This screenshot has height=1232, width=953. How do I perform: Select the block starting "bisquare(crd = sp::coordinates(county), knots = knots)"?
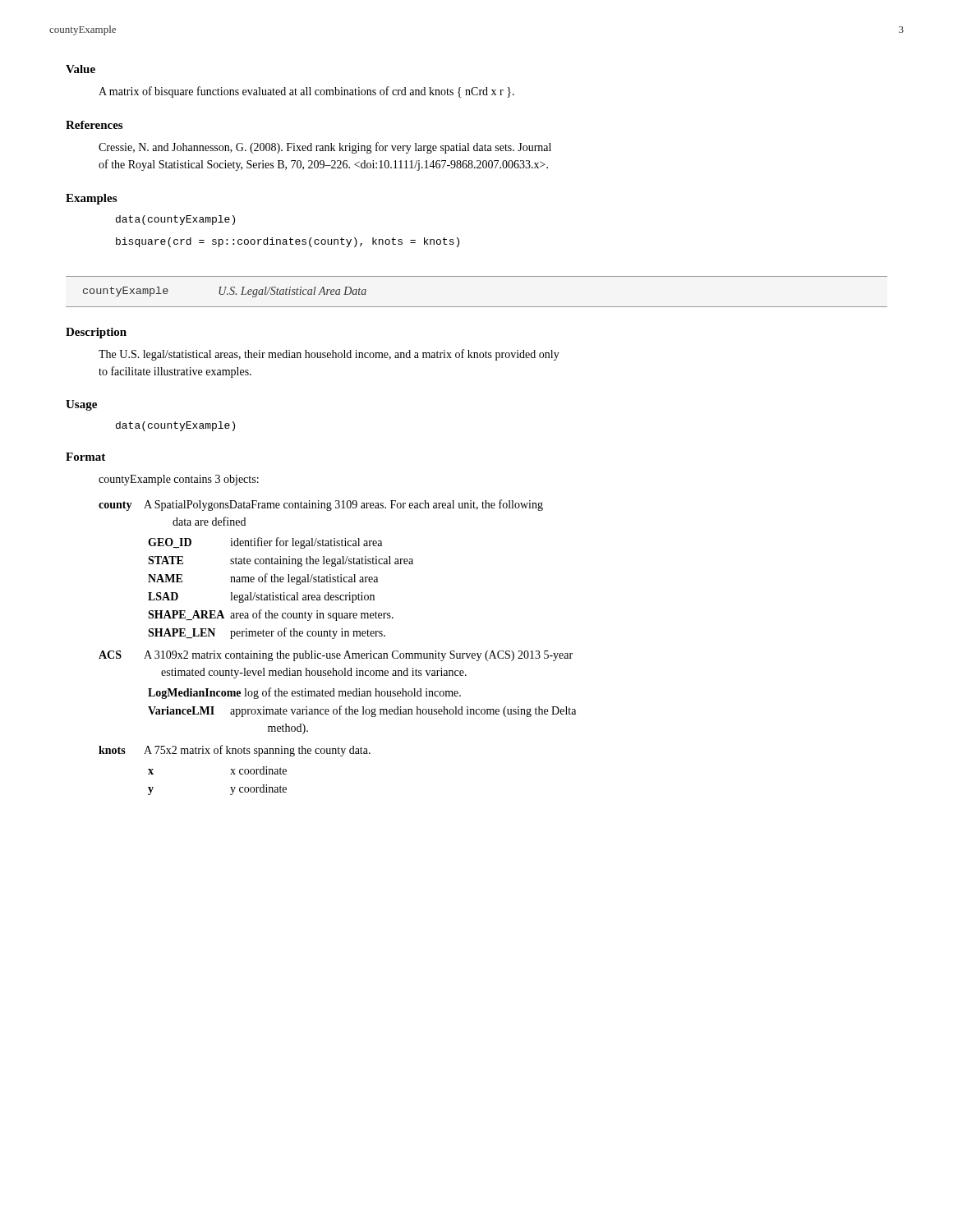[288, 242]
